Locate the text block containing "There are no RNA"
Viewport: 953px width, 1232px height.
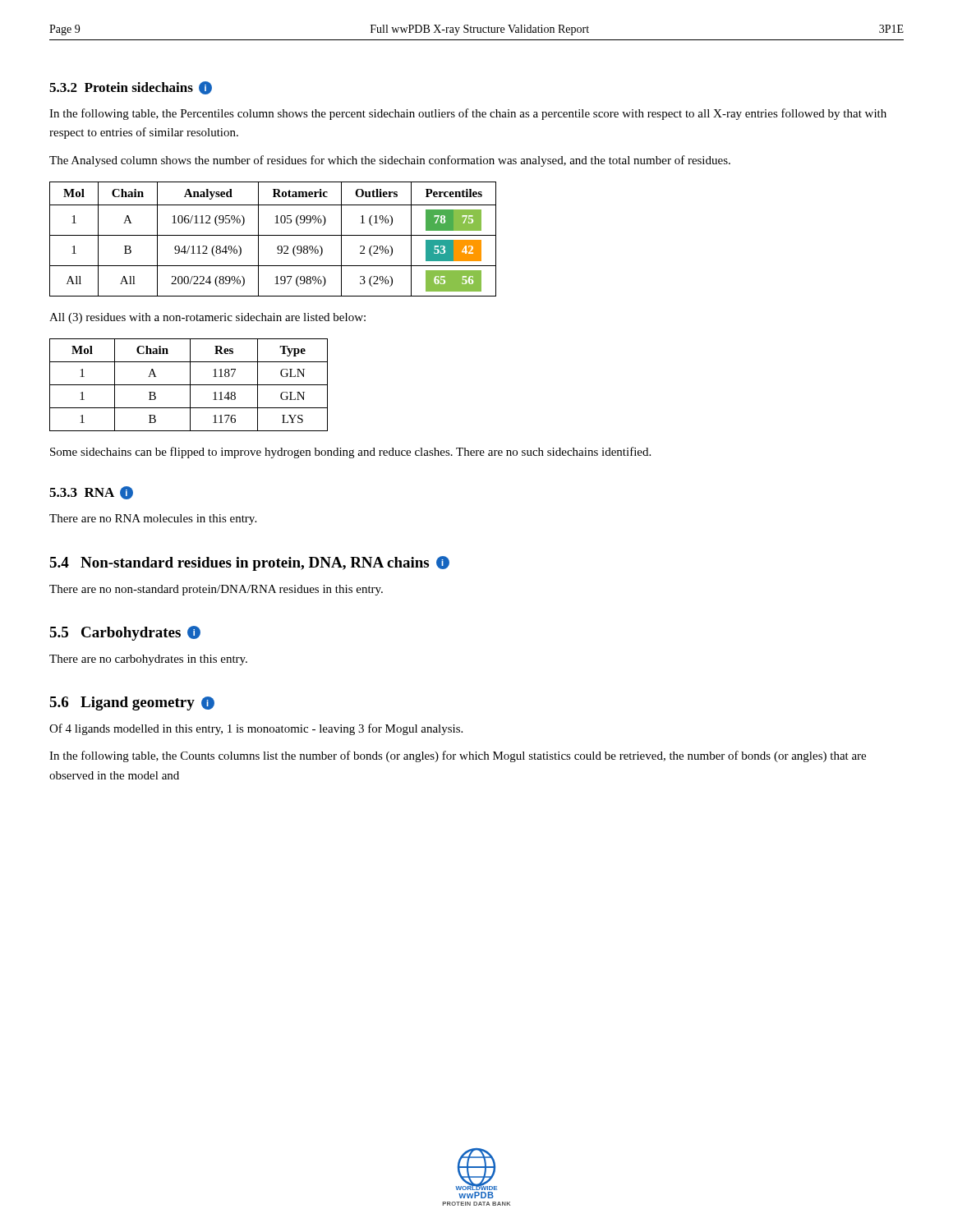153,518
